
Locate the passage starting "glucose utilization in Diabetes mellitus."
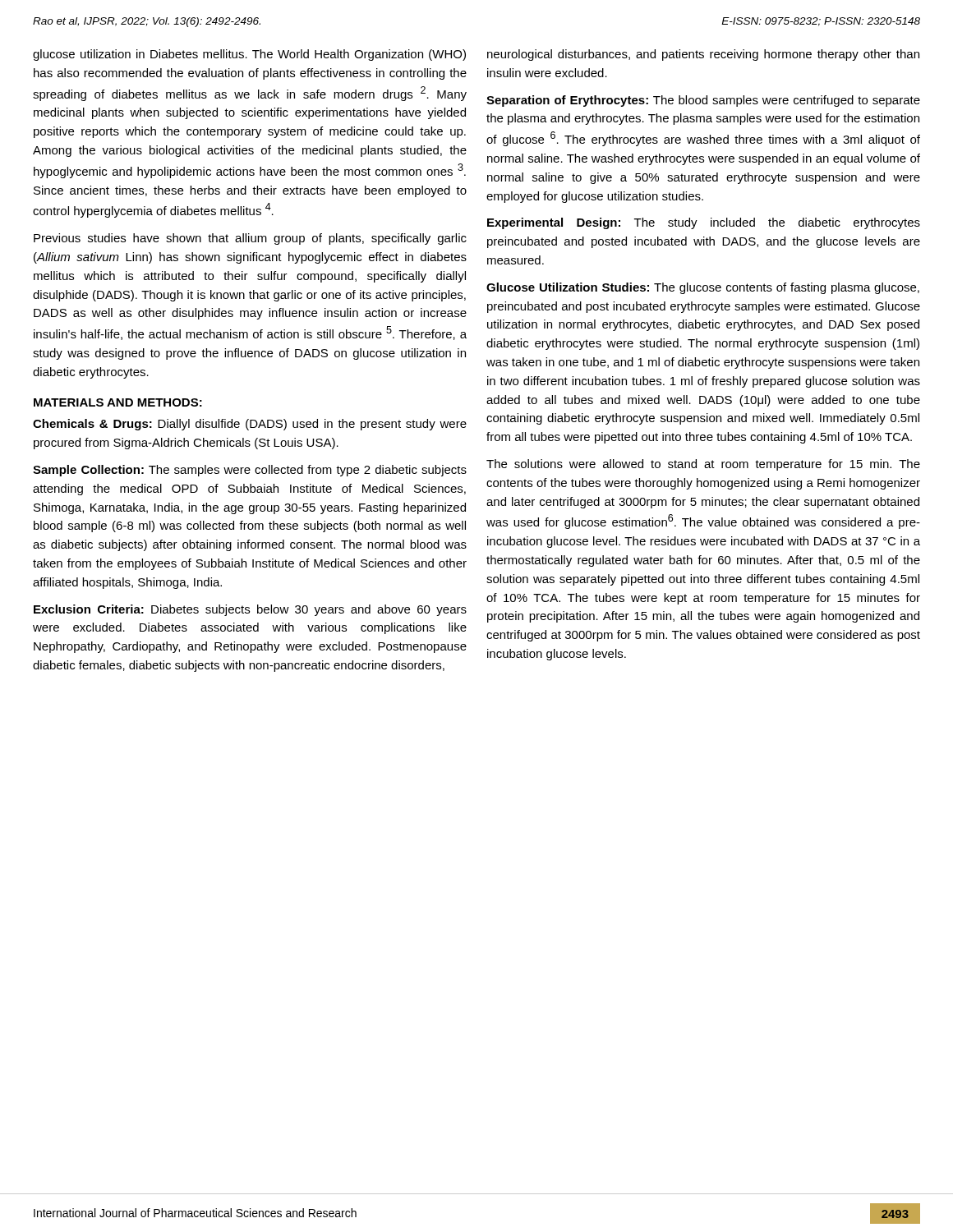point(250,132)
